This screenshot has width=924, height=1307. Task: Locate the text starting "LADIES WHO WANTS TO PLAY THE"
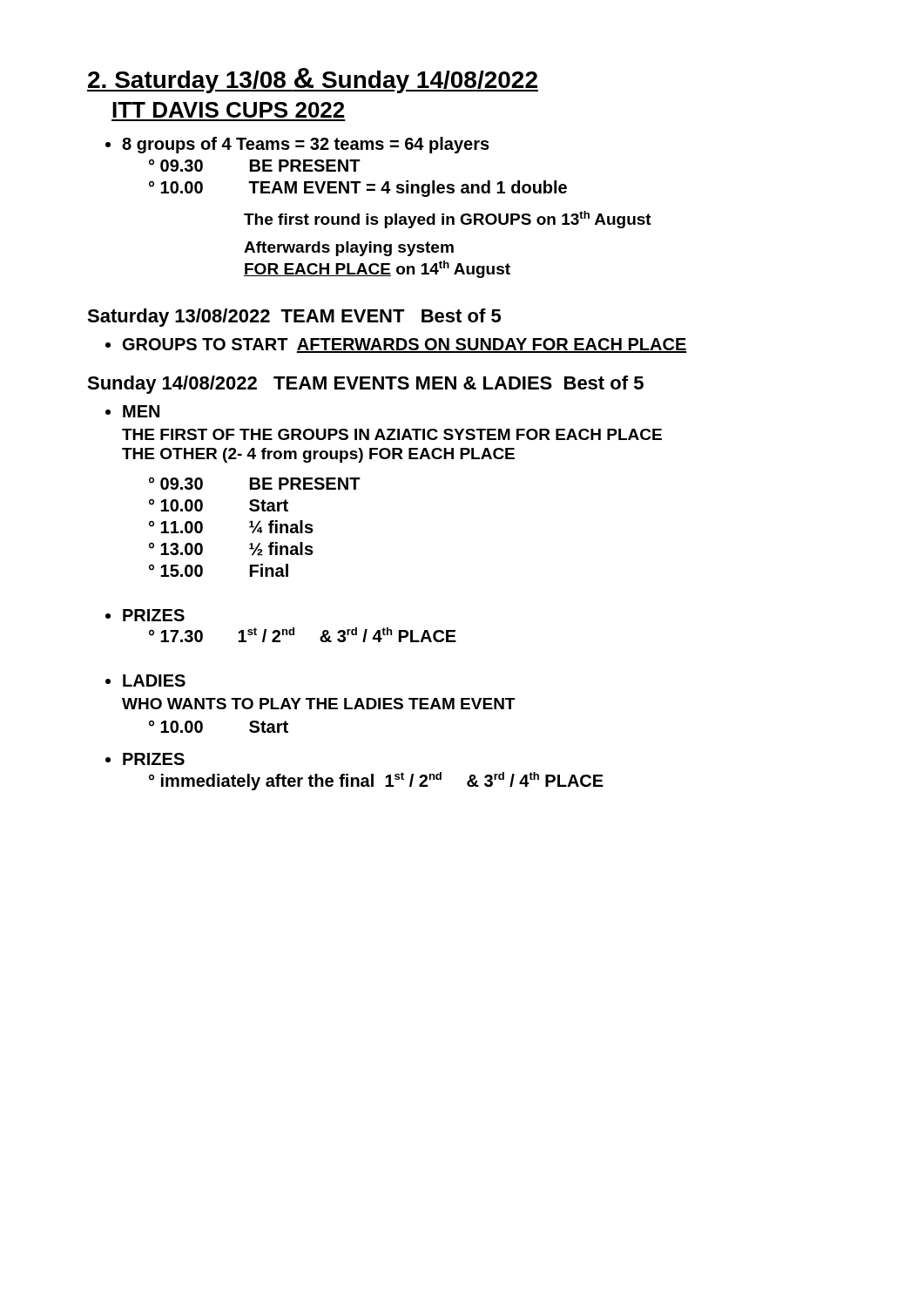pos(488,704)
